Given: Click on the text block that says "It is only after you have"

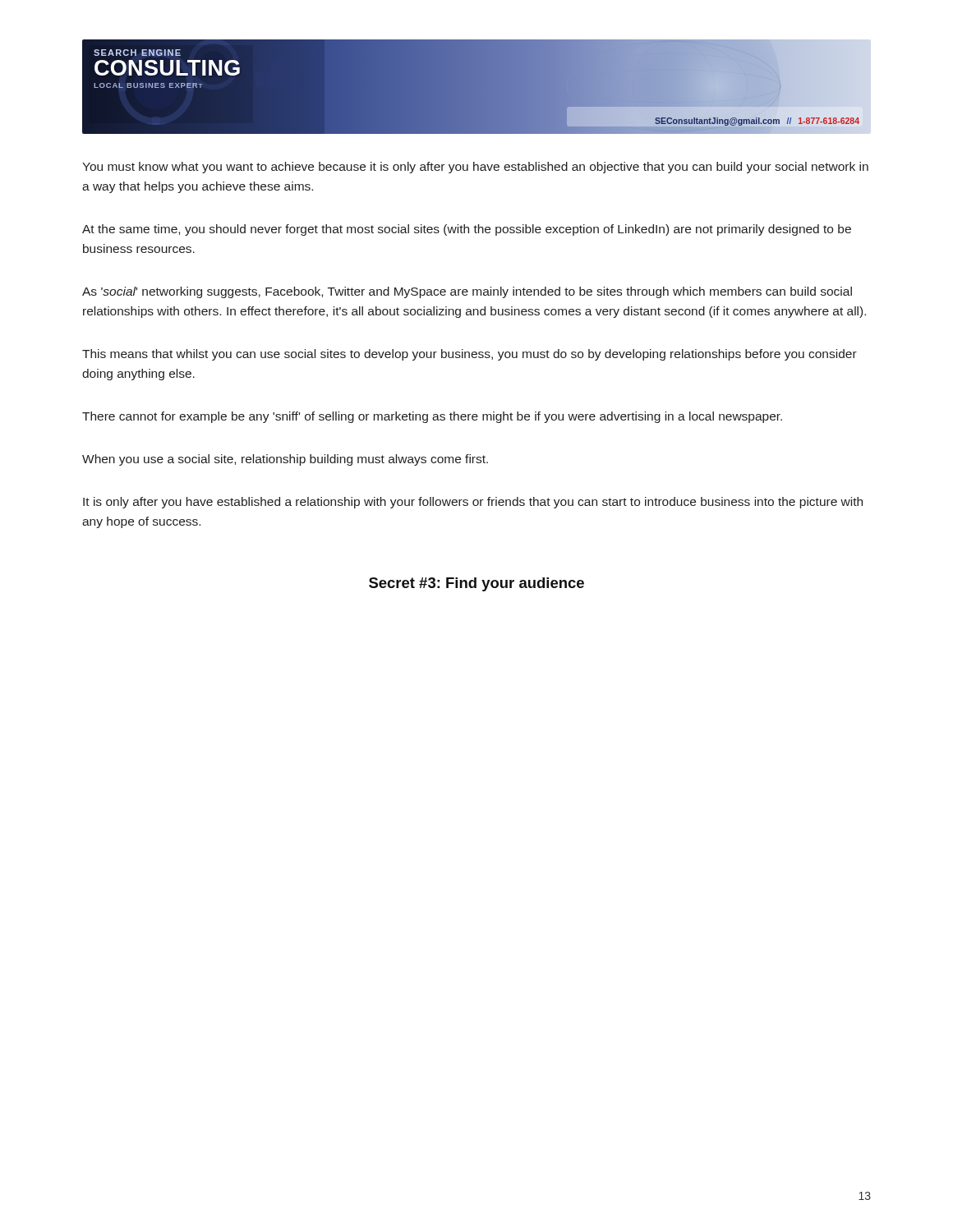Looking at the screenshot, I should pyautogui.click(x=473, y=511).
